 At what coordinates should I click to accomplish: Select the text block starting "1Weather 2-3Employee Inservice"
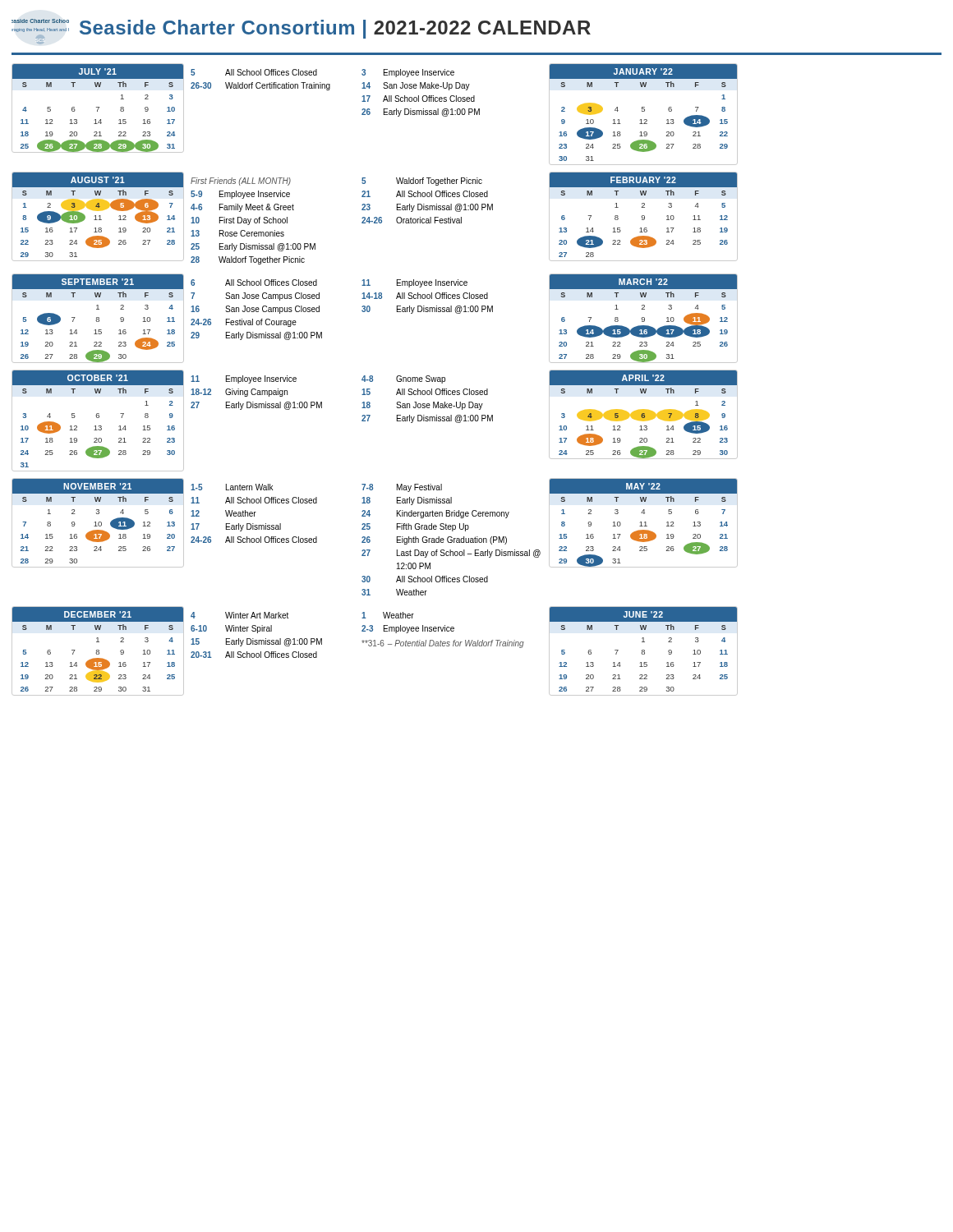point(452,630)
